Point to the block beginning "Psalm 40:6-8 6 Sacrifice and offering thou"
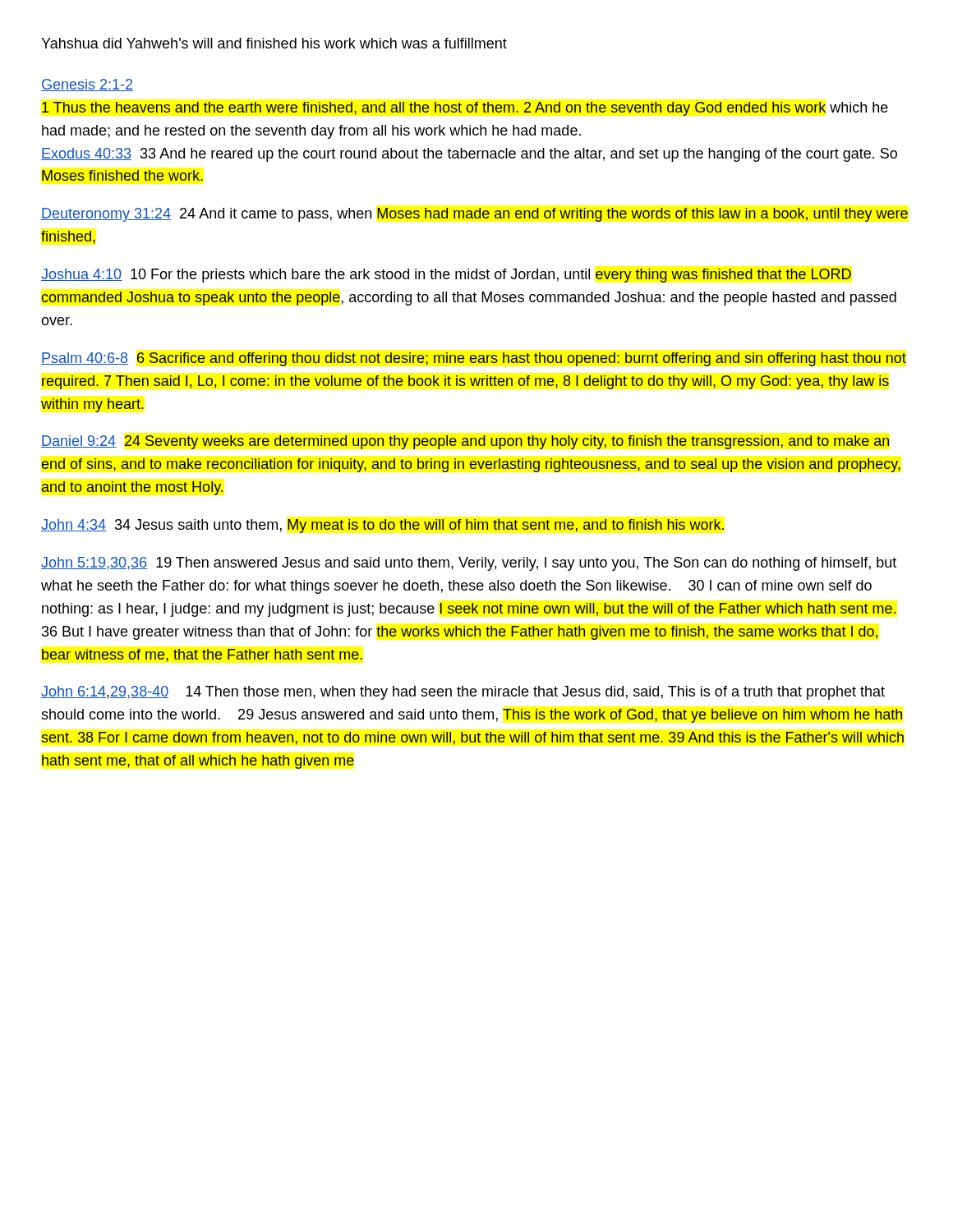 [x=473, y=381]
